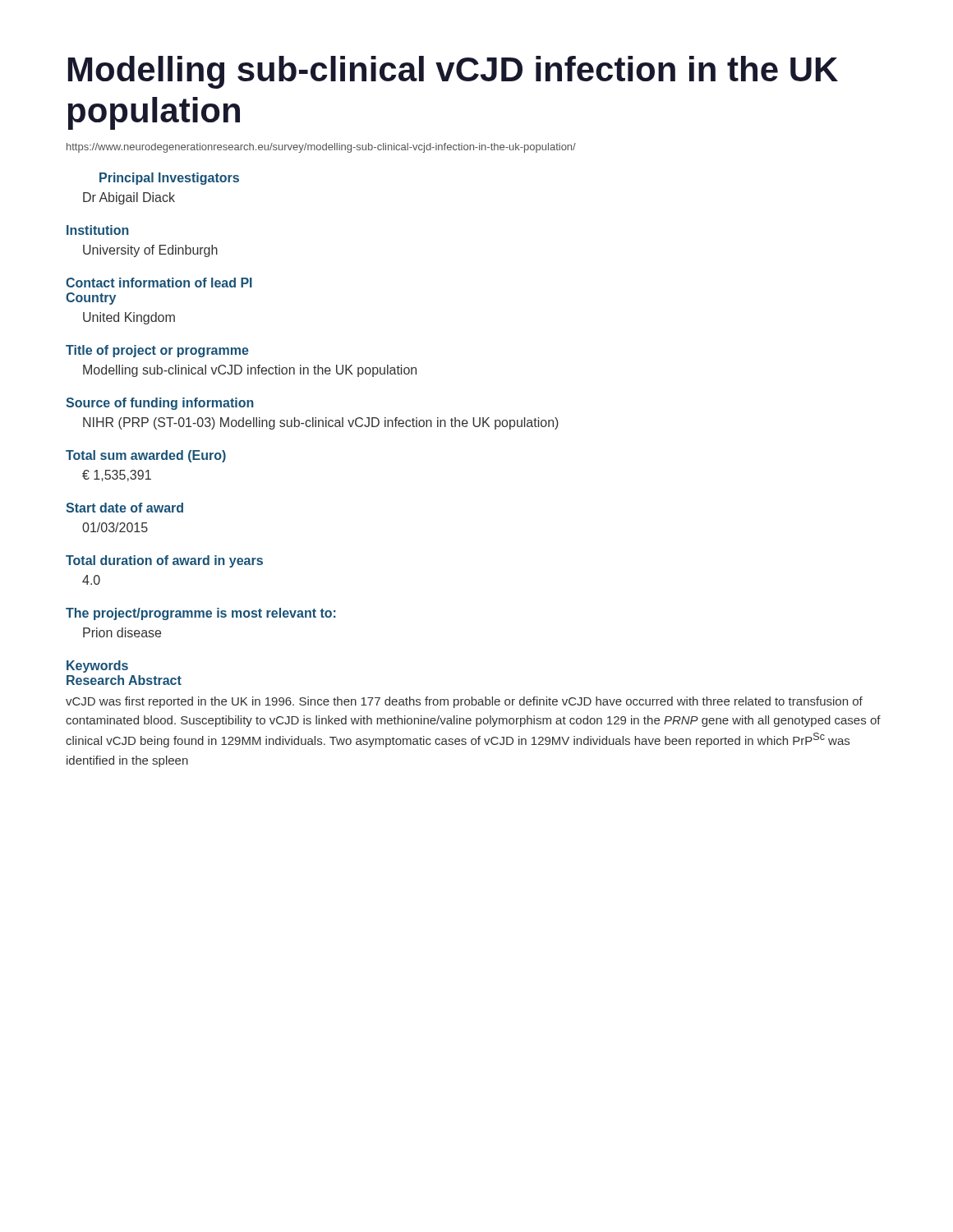Locate the section header that reads "Title of project or programme"

pyautogui.click(x=157, y=351)
